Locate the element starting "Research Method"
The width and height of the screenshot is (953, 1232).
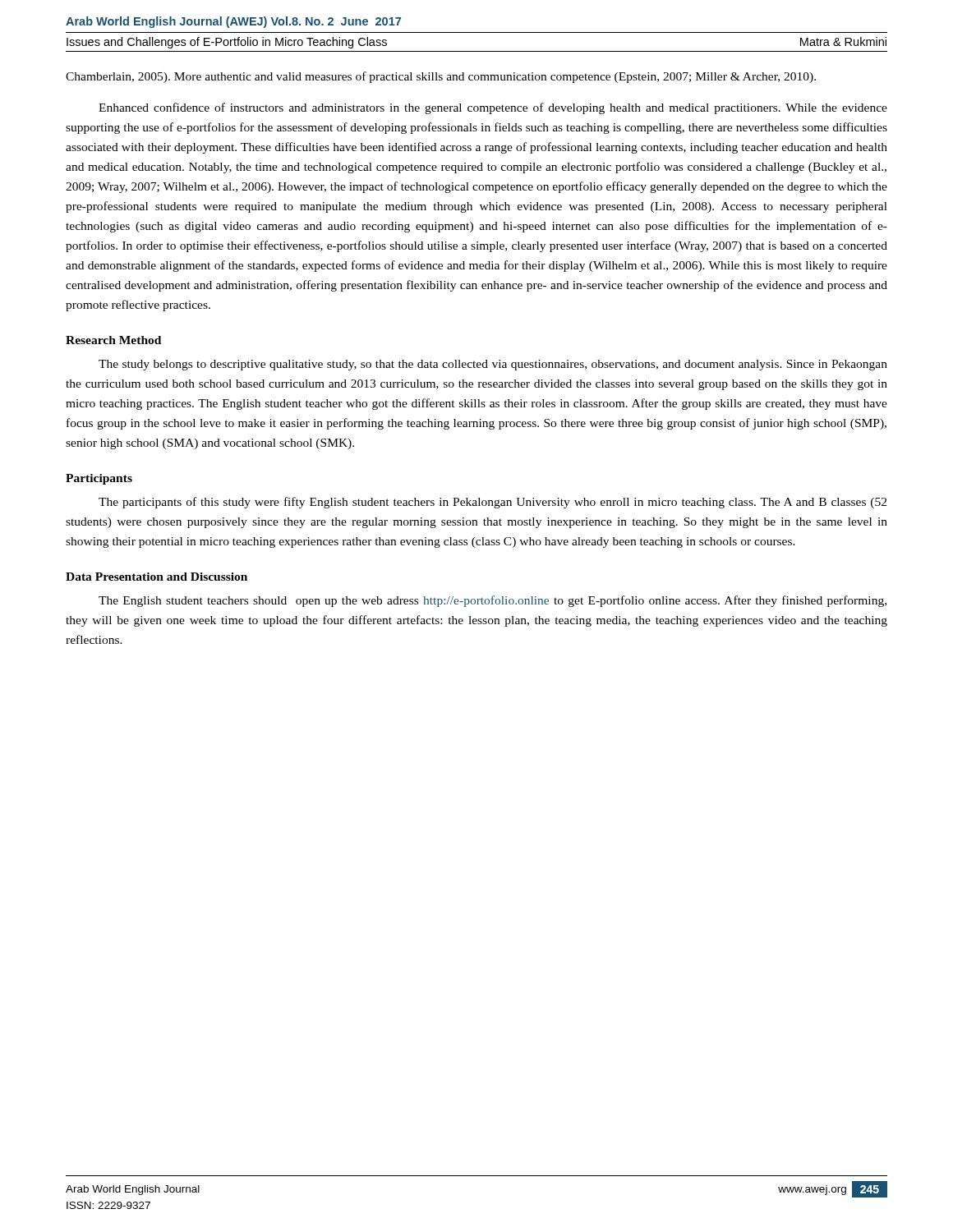click(x=114, y=340)
